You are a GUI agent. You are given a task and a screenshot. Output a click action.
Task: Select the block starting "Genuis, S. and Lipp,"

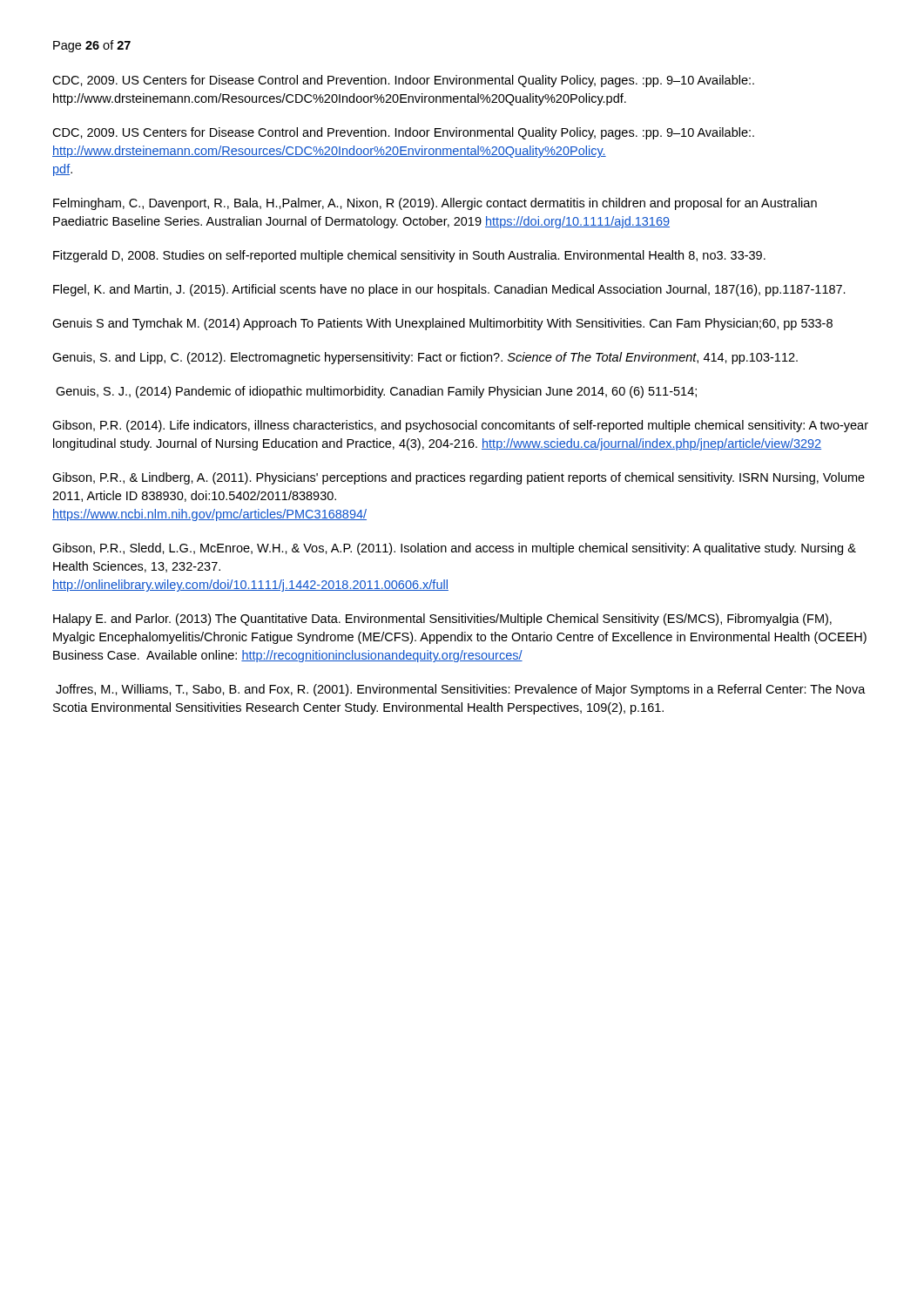coord(425,357)
